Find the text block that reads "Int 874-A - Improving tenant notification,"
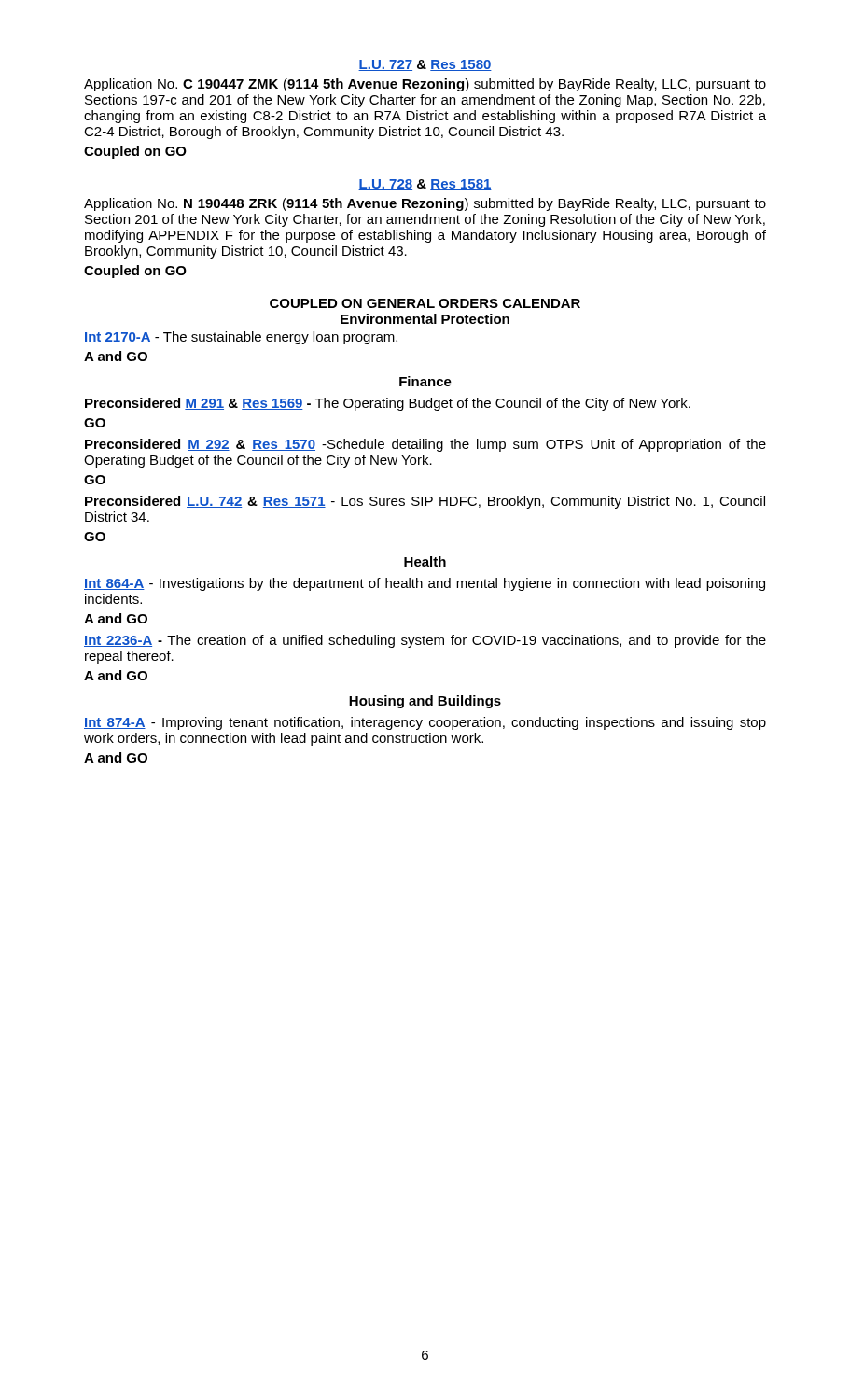Image resolution: width=850 pixels, height=1400 pixels. click(x=425, y=740)
